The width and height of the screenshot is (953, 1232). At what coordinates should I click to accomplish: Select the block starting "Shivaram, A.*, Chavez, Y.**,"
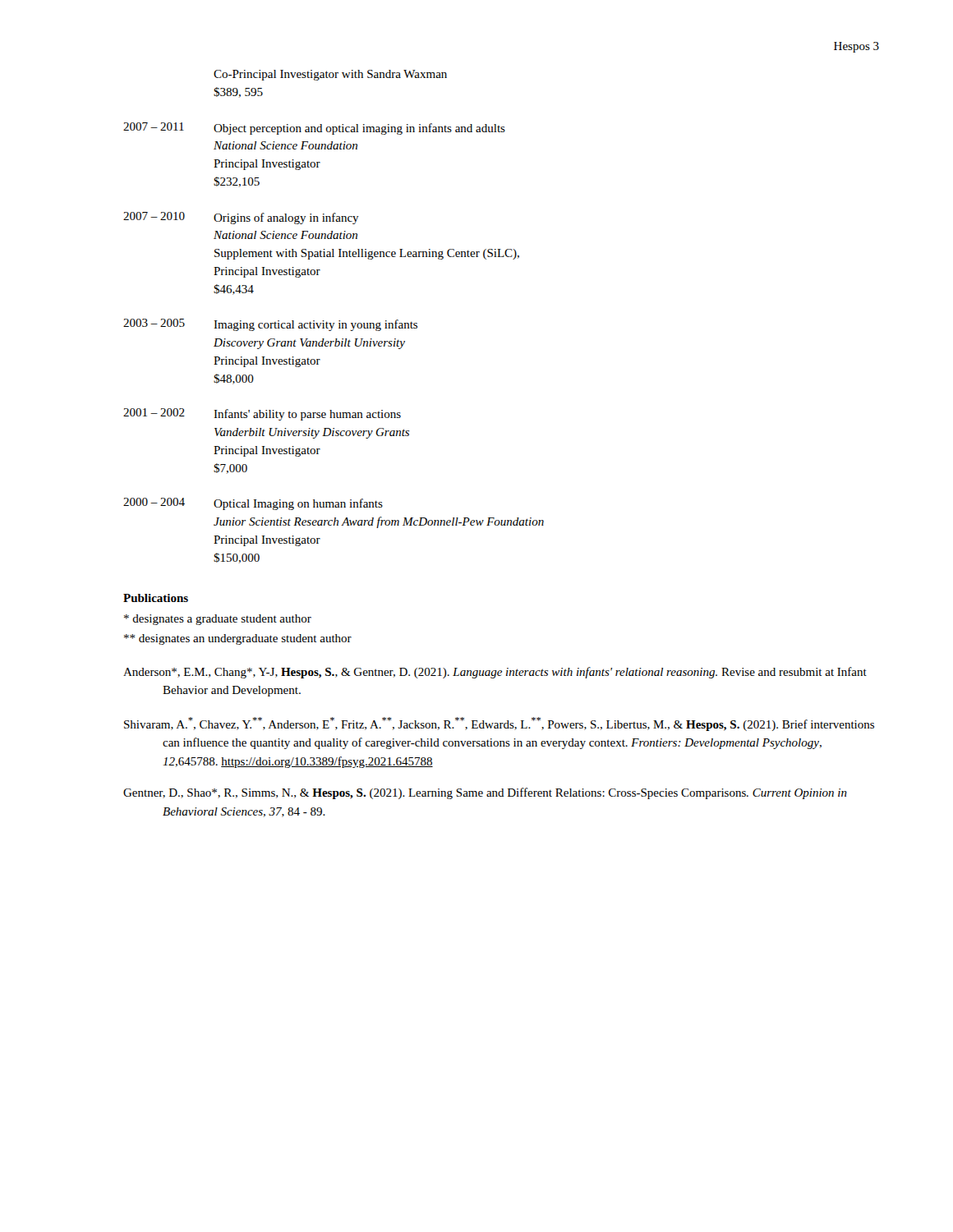click(519, 741)
